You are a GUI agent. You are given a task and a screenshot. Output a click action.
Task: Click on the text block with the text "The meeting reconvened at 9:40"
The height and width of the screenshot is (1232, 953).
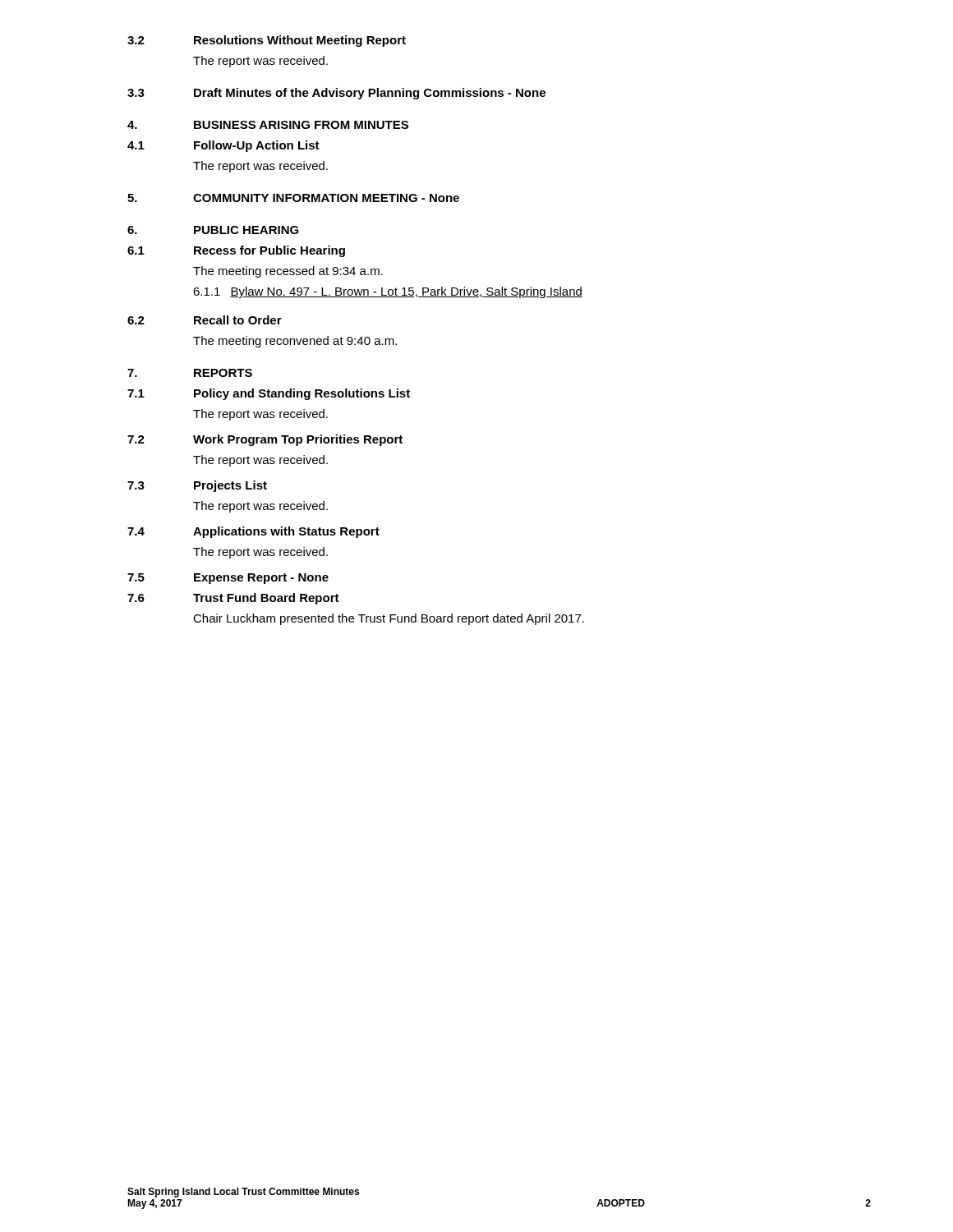tap(295, 340)
